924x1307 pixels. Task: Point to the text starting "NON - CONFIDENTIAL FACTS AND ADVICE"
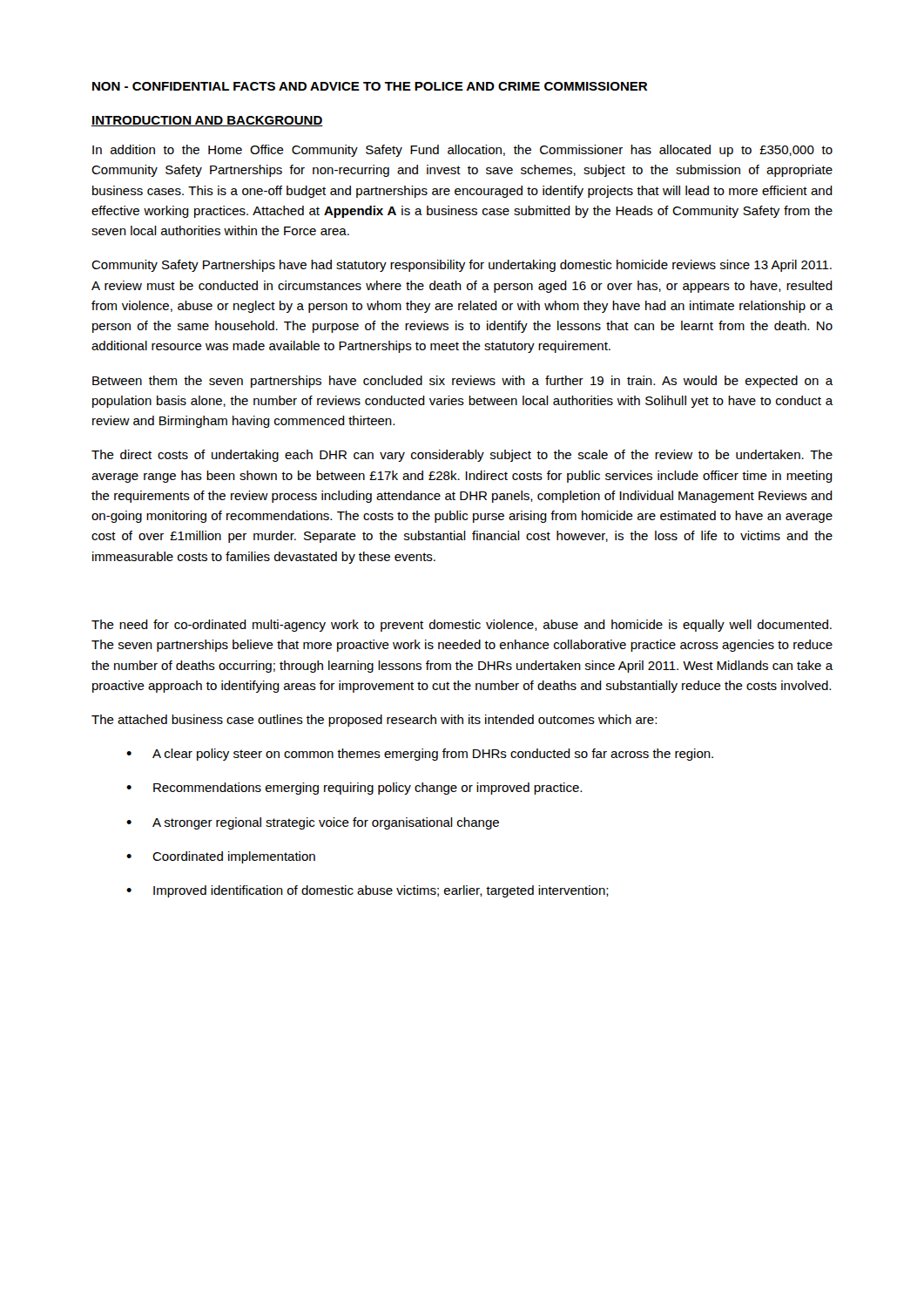370,86
